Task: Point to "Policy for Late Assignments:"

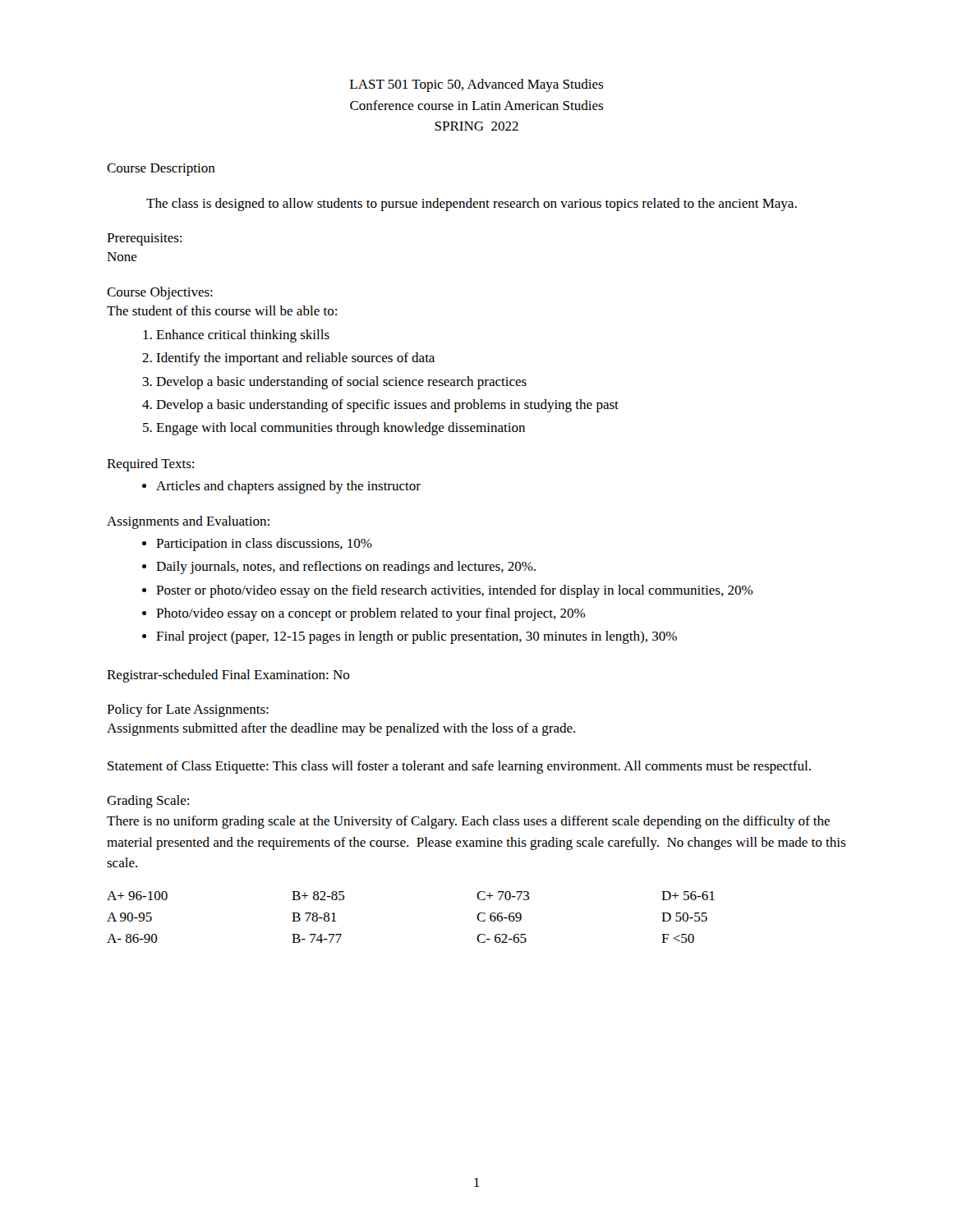Action: tap(188, 709)
